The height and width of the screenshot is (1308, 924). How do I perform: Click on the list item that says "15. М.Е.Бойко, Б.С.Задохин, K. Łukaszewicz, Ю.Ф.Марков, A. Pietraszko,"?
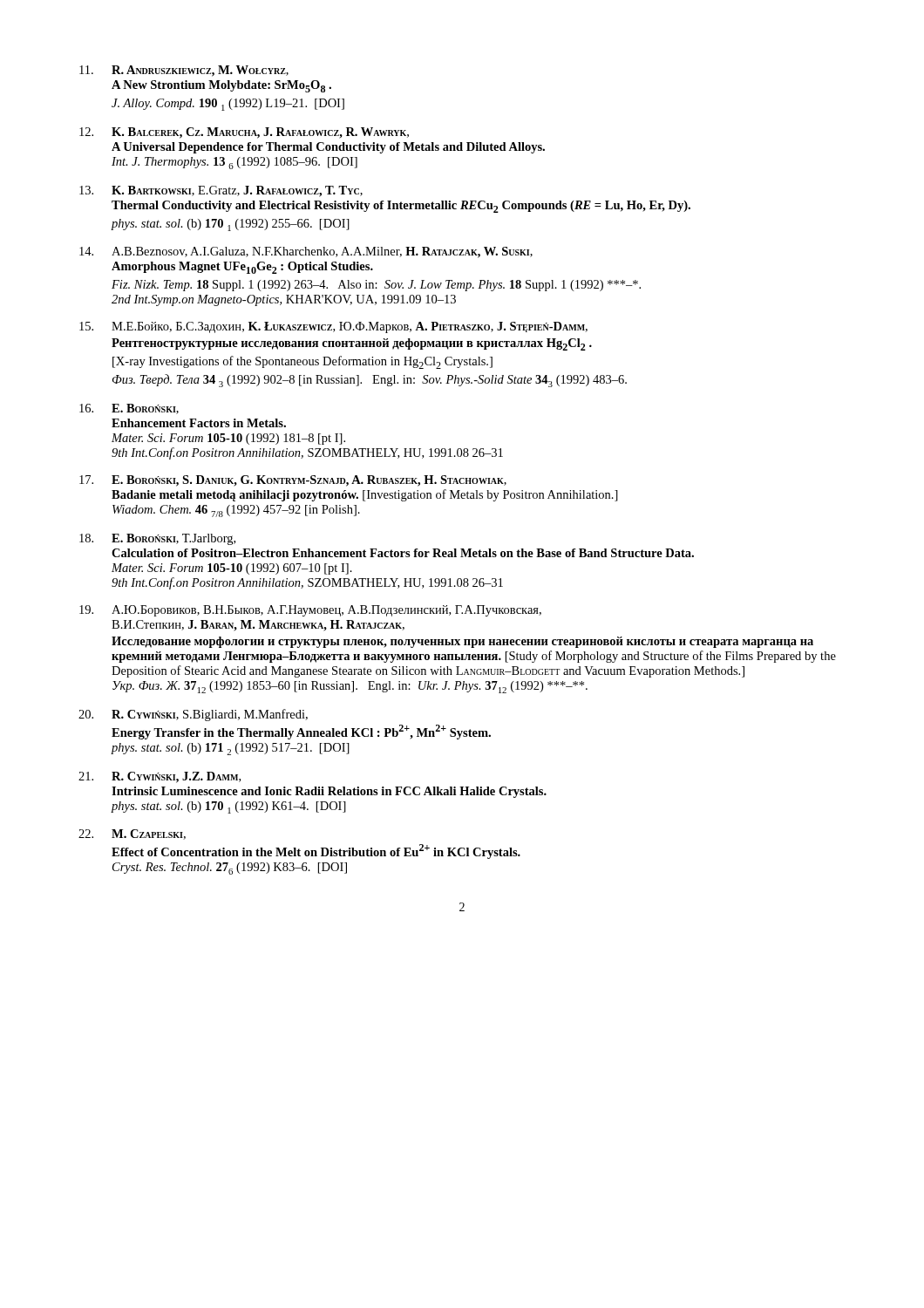point(353,354)
